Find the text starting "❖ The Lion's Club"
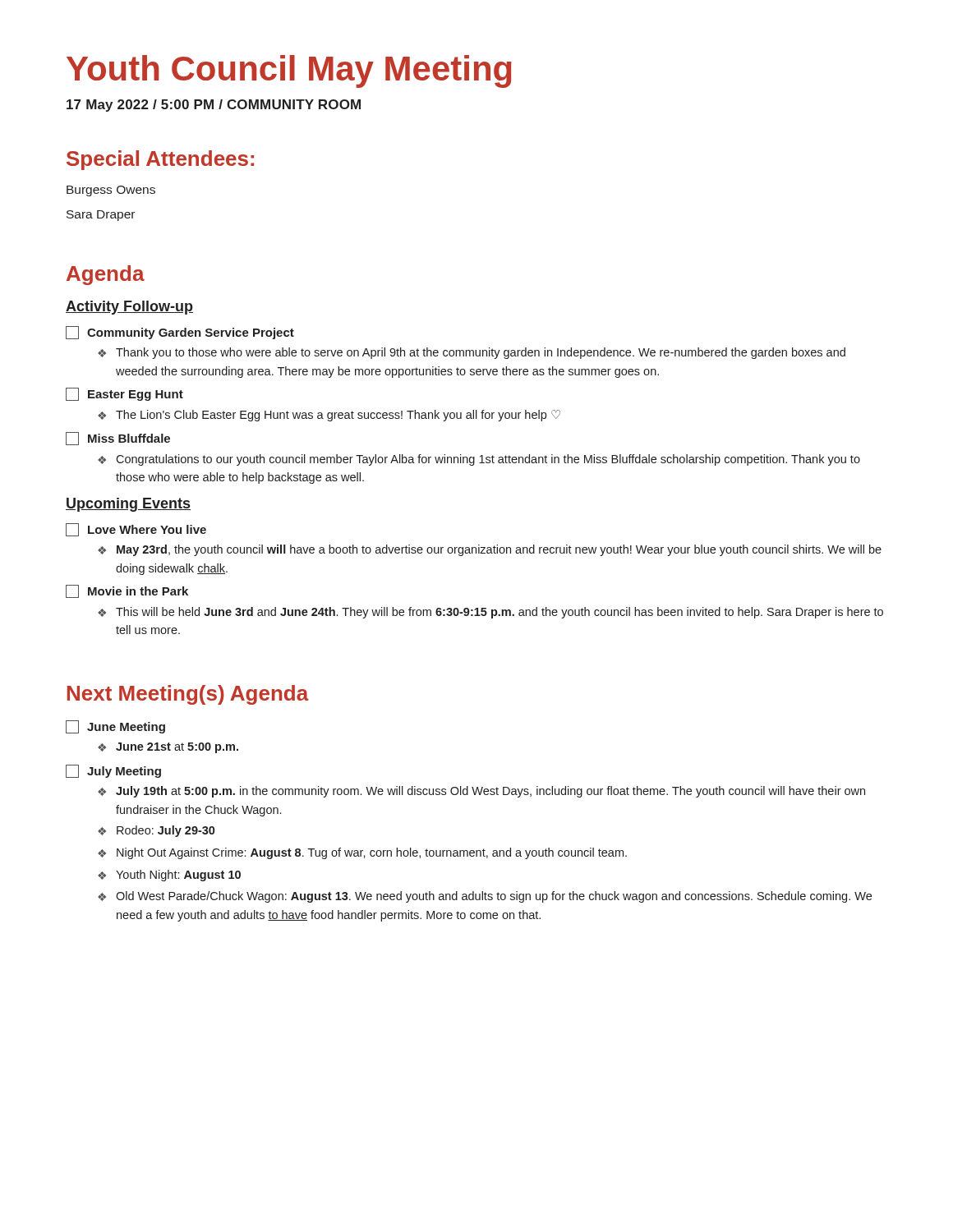This screenshot has width=953, height=1232. [x=492, y=415]
